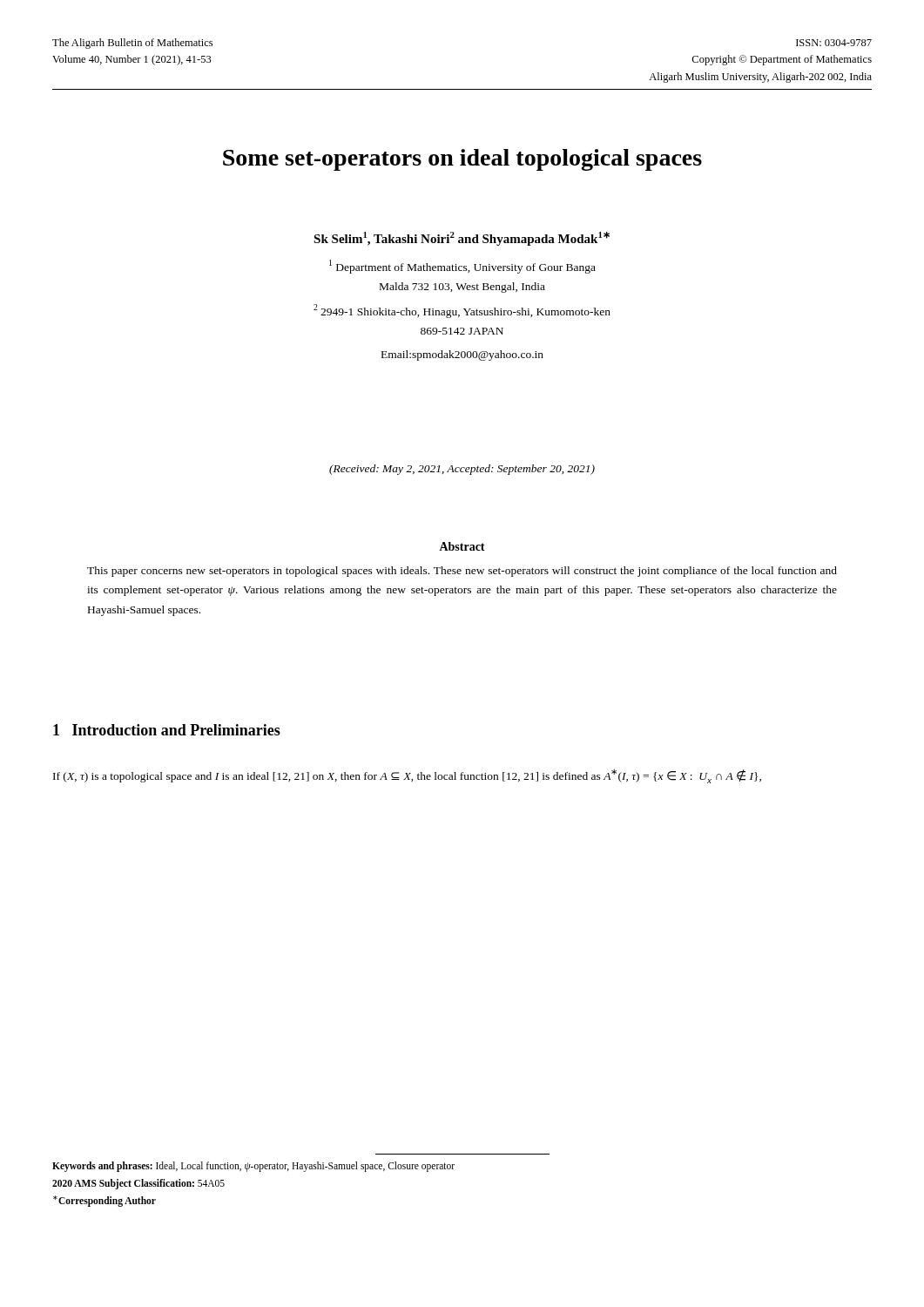Point to the block beginning "If (X, τ) is"
This screenshot has height=1307, width=924.
tap(462, 776)
